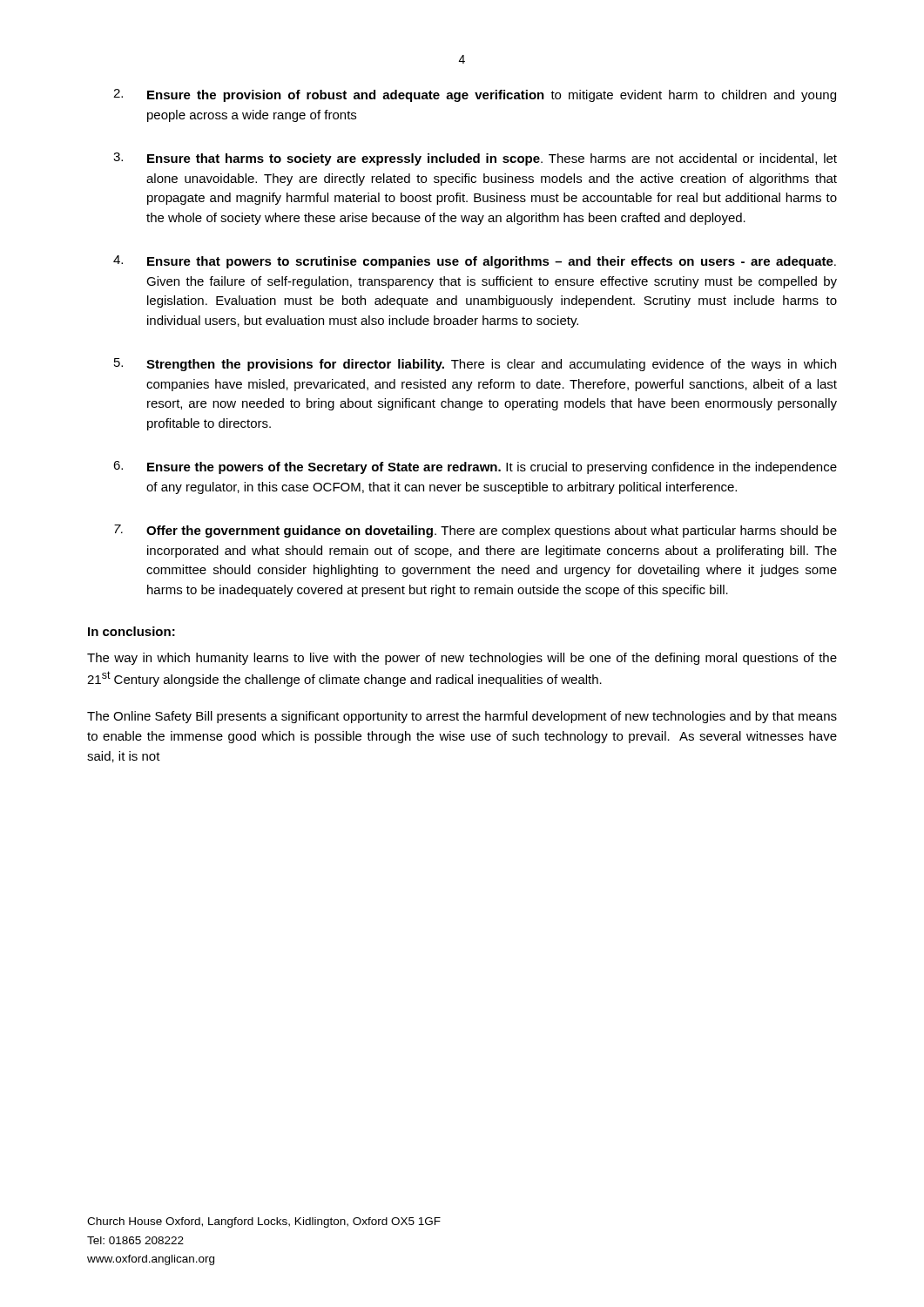This screenshot has width=924, height=1307.
Task: Find the region starting "The Online Safety Bill presents a significant"
Action: pyautogui.click(x=462, y=736)
